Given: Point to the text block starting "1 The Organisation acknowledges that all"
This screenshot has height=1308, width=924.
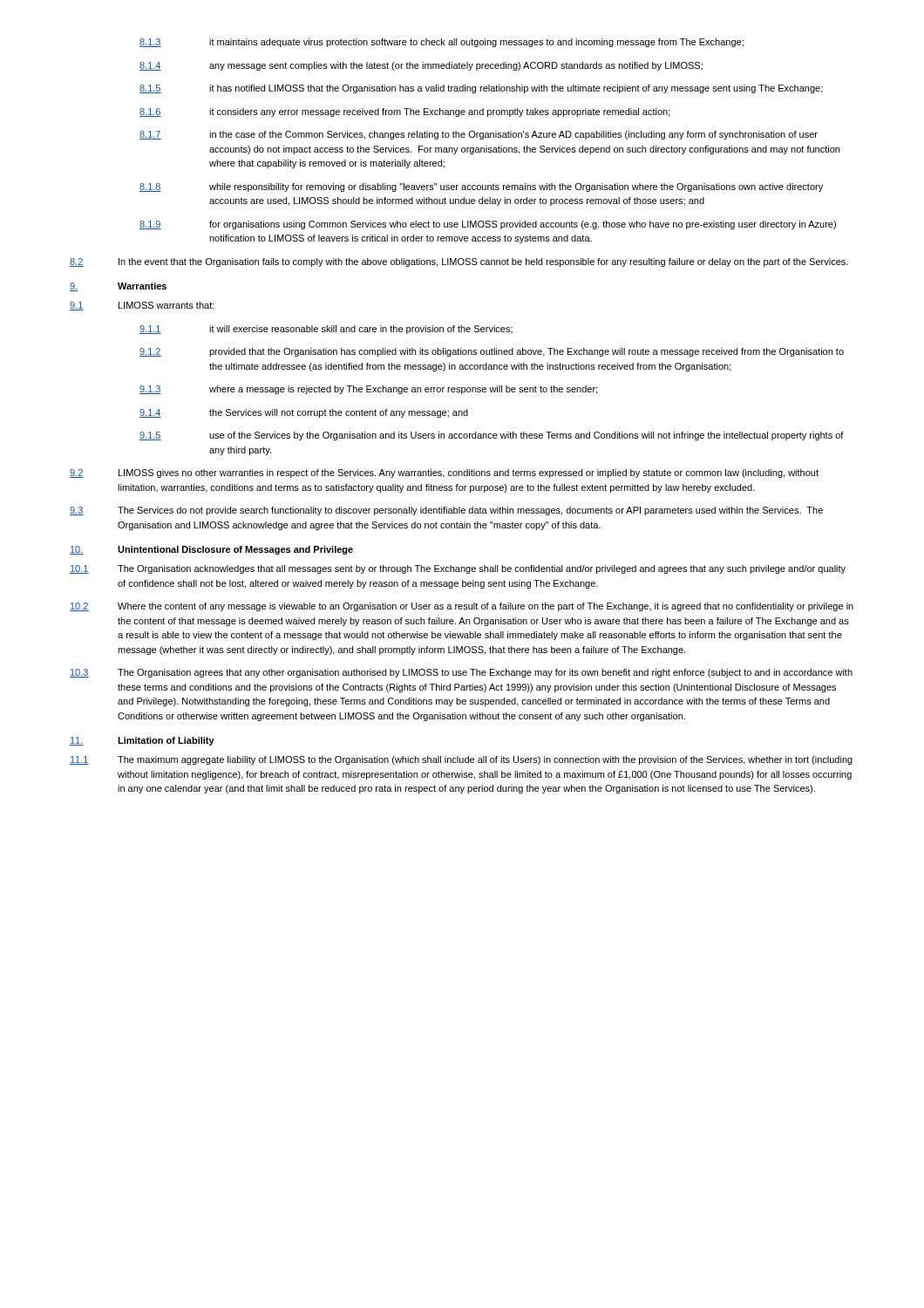Looking at the screenshot, I should pos(462,576).
